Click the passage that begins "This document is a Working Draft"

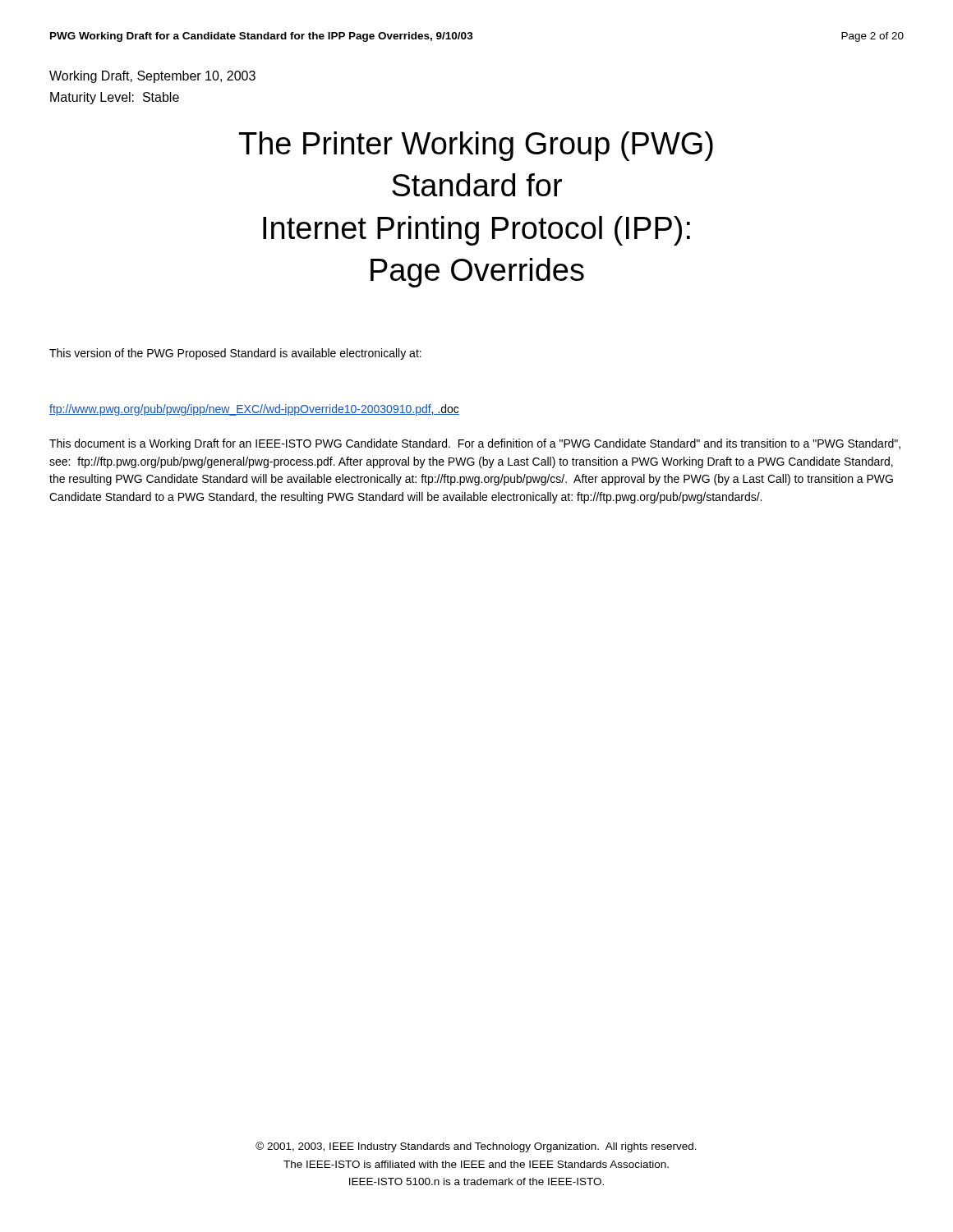point(475,470)
